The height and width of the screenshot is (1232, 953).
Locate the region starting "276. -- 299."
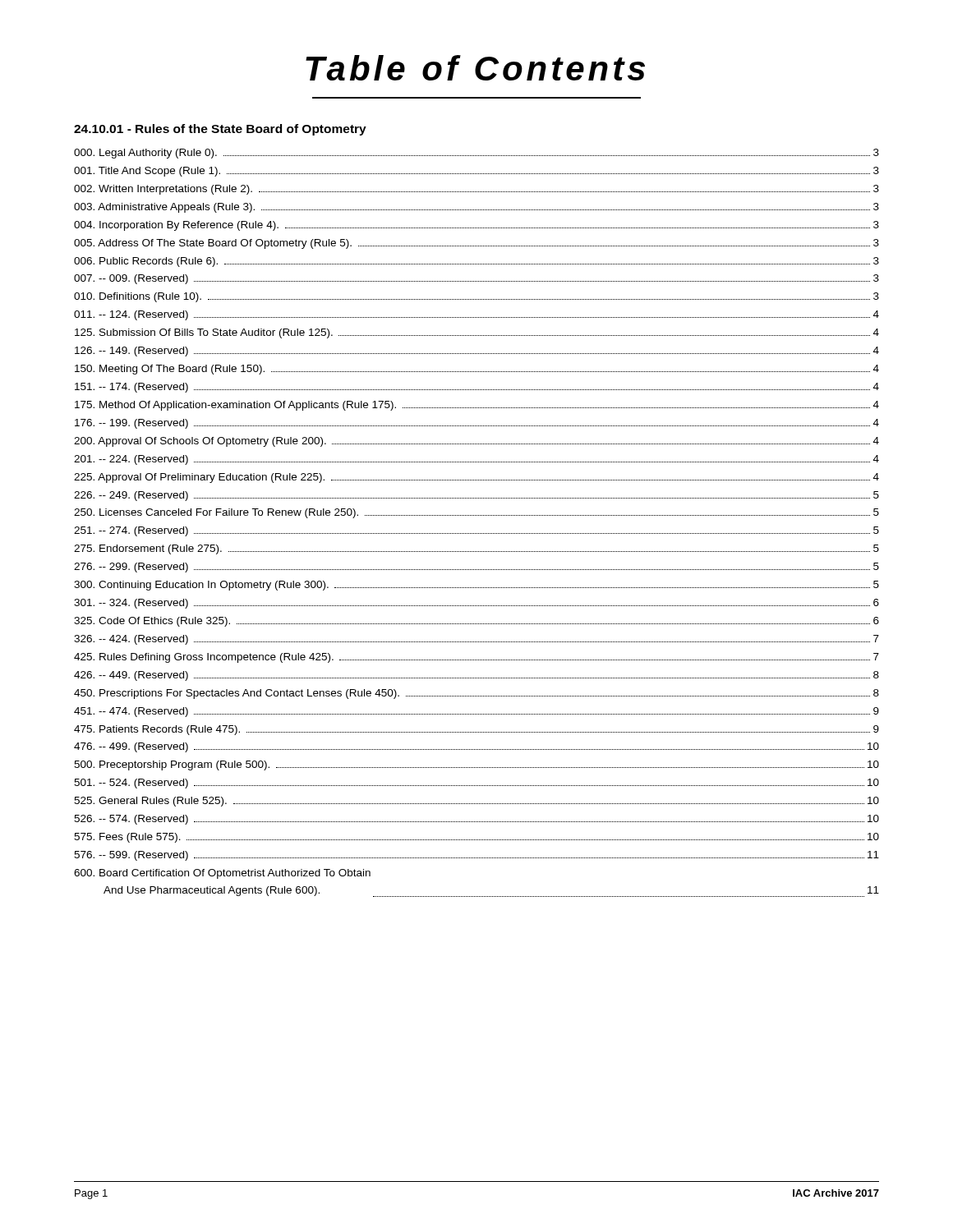(476, 567)
